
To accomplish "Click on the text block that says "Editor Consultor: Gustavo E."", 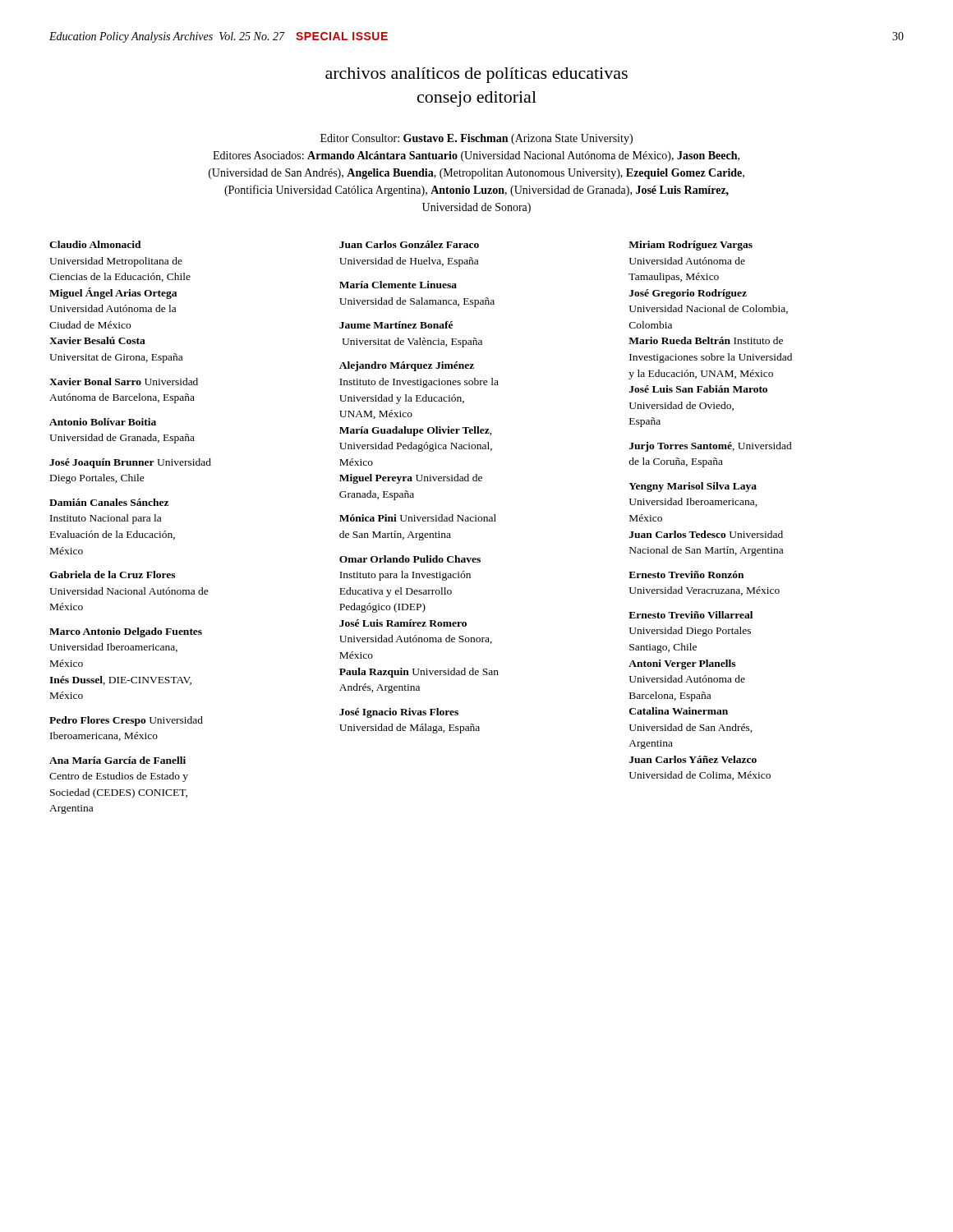I will pyautogui.click(x=476, y=173).
